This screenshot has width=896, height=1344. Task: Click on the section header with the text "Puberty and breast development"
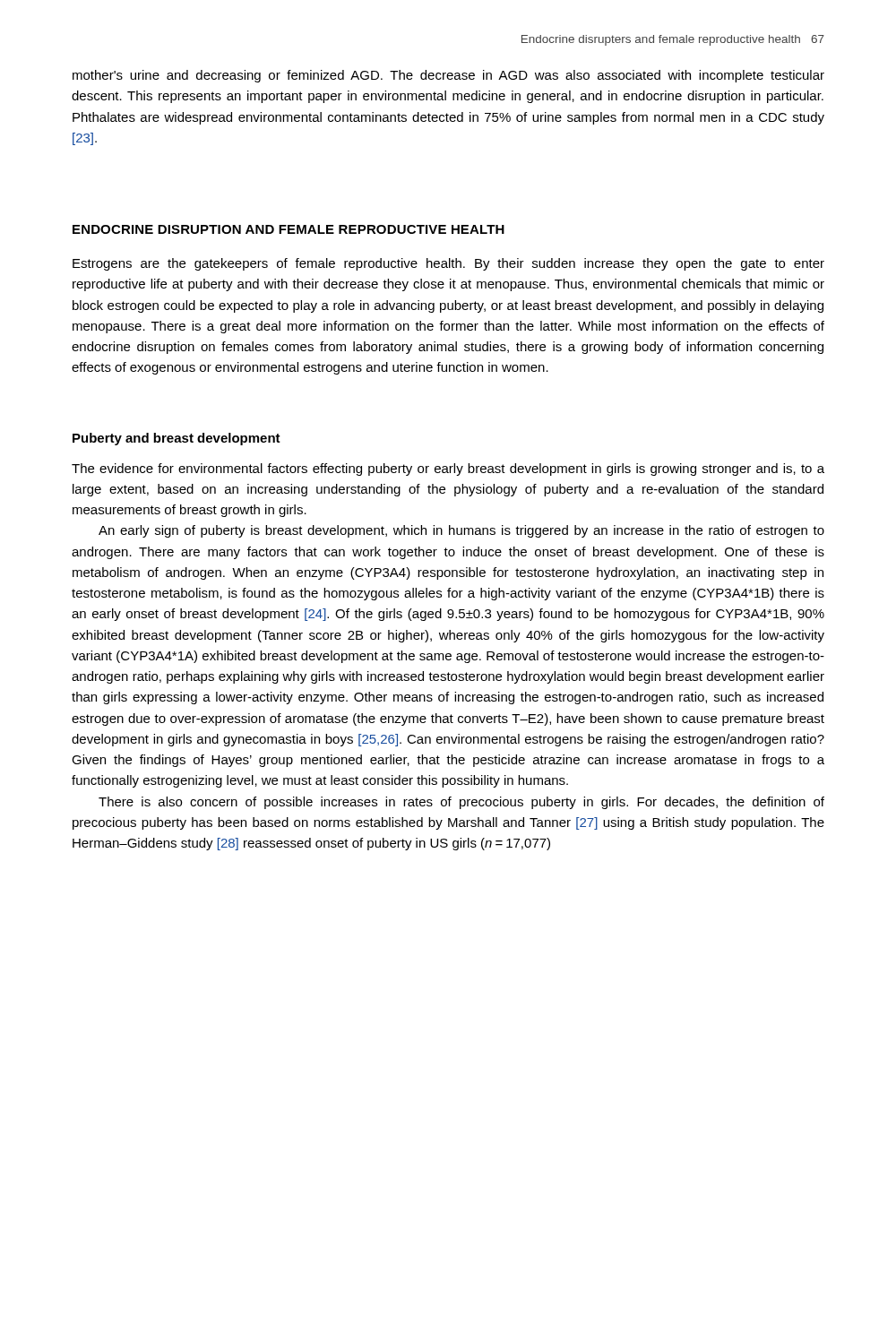176,437
